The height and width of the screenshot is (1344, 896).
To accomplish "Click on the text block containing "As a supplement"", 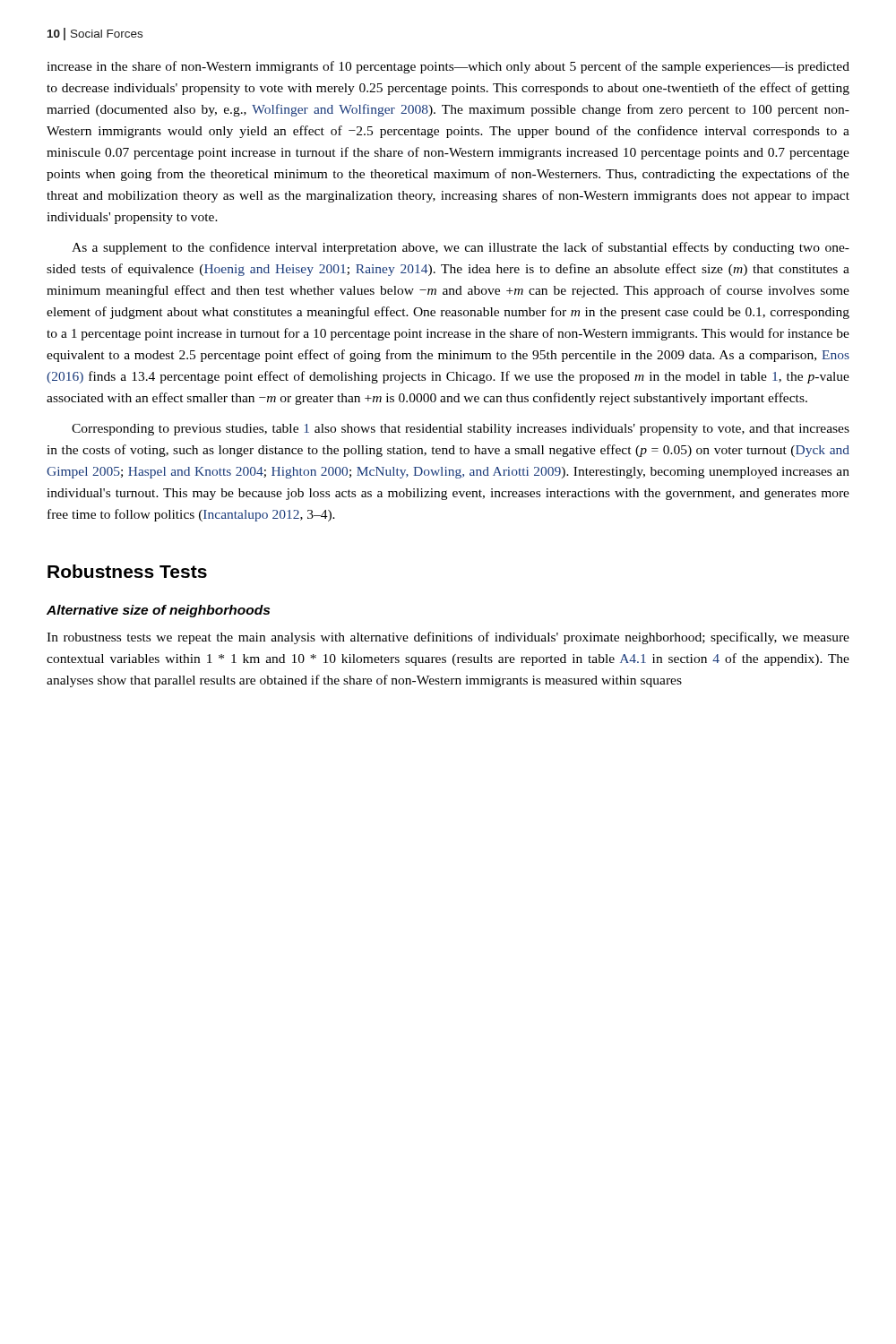I will (x=448, y=323).
